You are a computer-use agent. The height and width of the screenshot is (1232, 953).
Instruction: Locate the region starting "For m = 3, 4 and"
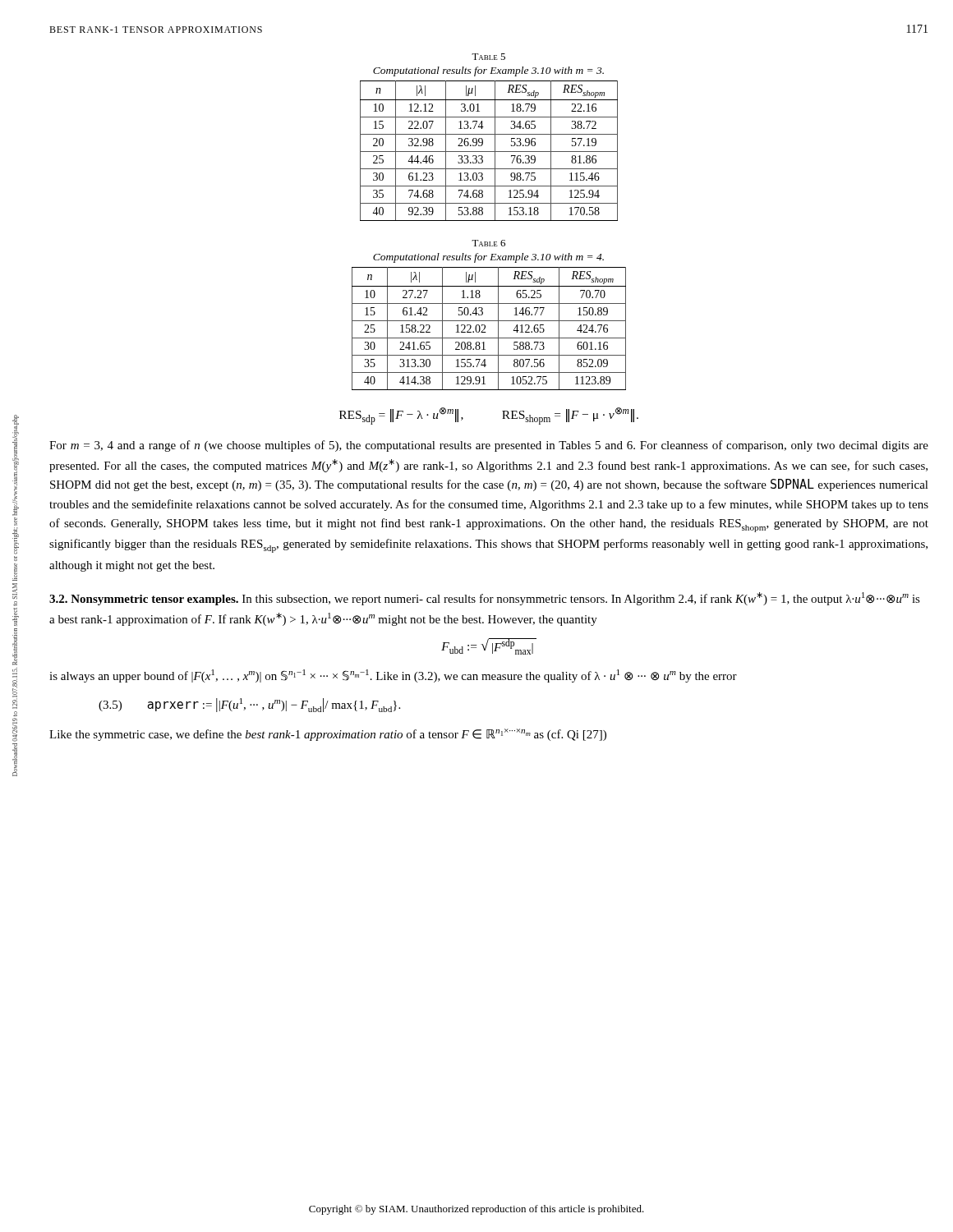click(489, 505)
